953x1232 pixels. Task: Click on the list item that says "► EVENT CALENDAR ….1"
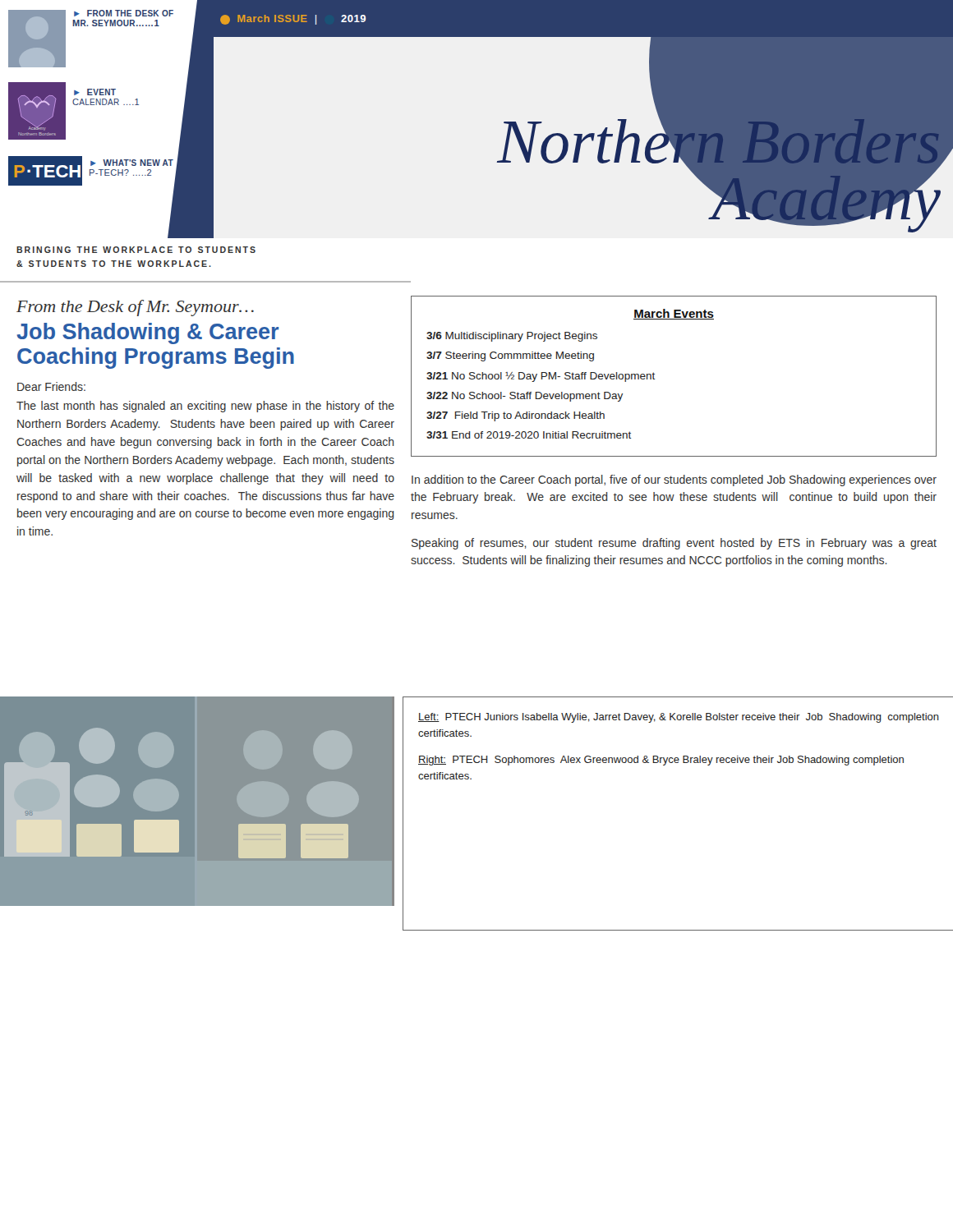[x=106, y=97]
